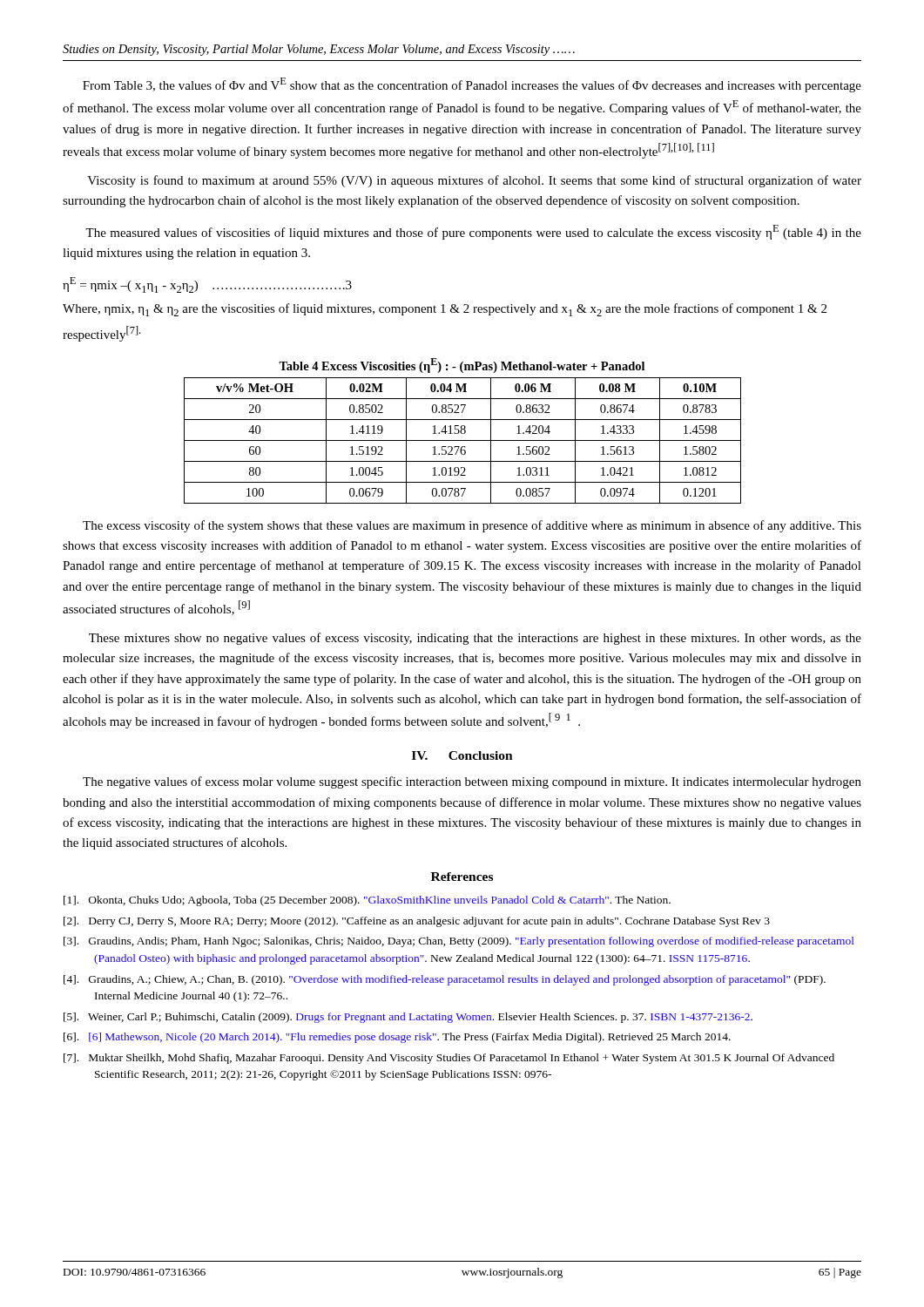Locate the block of text that opens with "[7]. Muktar Sheilkh,"
This screenshot has height=1307, width=924.
(449, 1066)
